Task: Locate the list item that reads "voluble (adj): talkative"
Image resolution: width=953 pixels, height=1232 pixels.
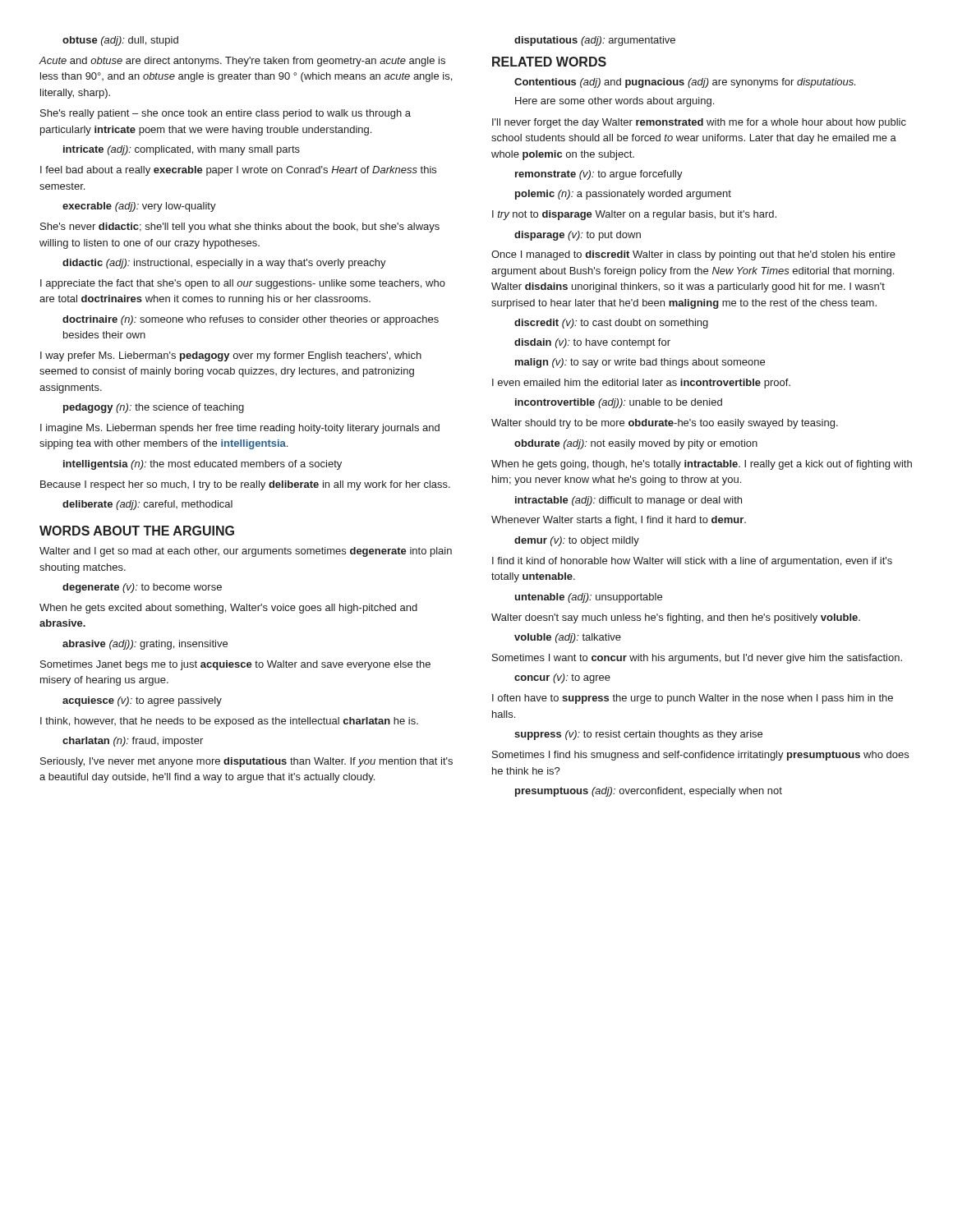Action: tap(568, 638)
